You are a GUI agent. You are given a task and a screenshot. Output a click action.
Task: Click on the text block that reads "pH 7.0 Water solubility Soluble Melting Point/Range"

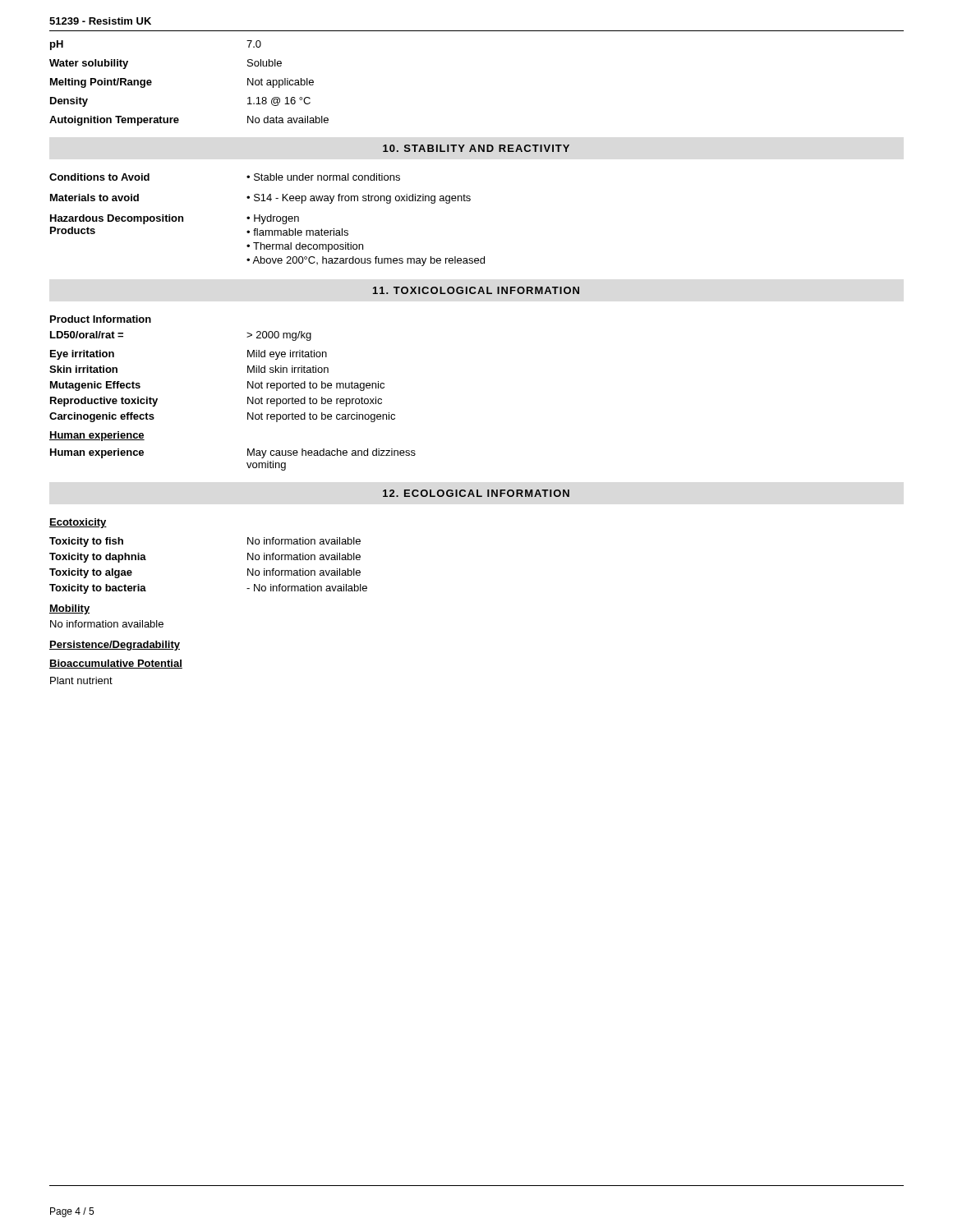click(60, 44)
